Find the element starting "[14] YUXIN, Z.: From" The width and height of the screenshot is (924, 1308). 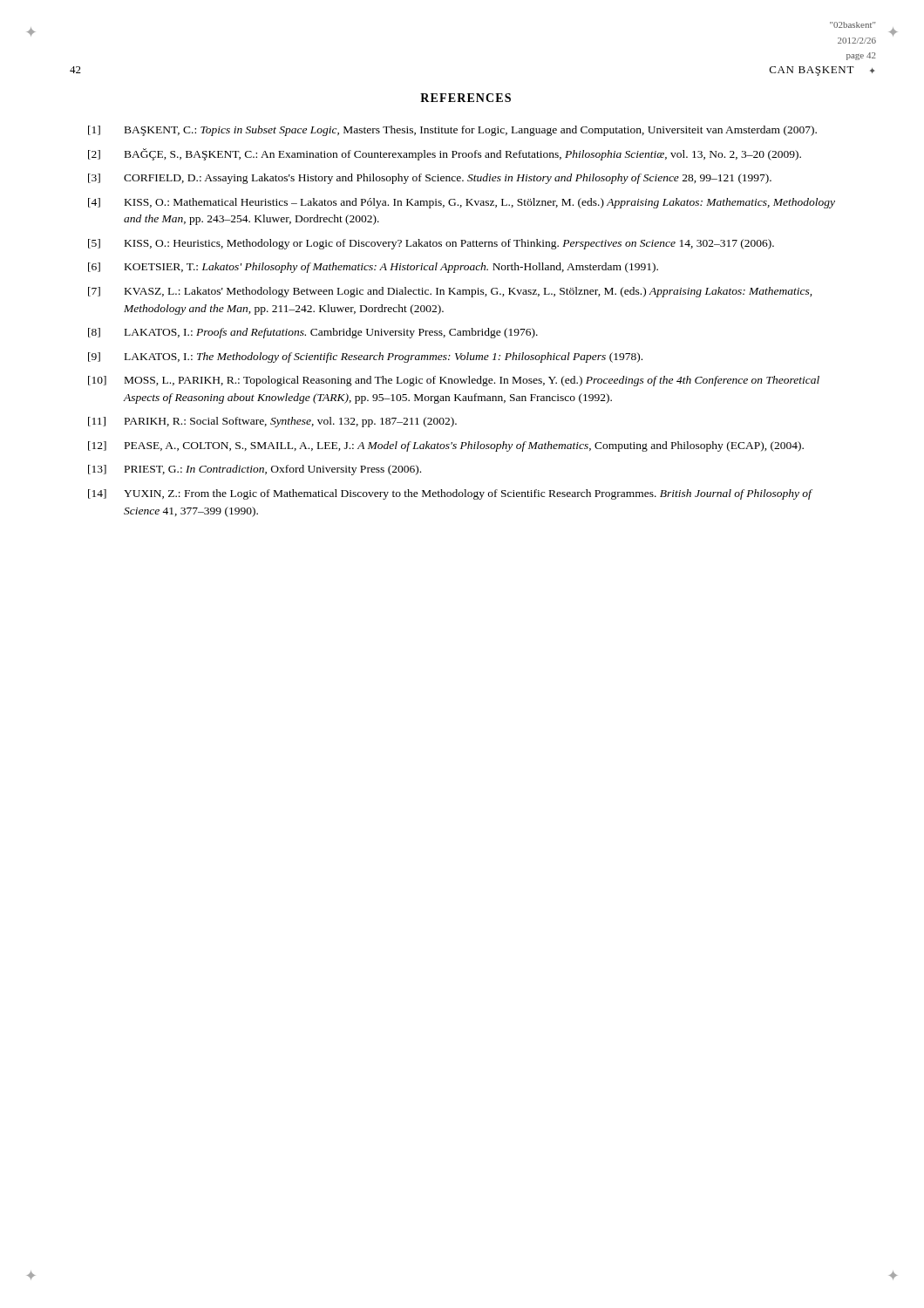point(466,502)
